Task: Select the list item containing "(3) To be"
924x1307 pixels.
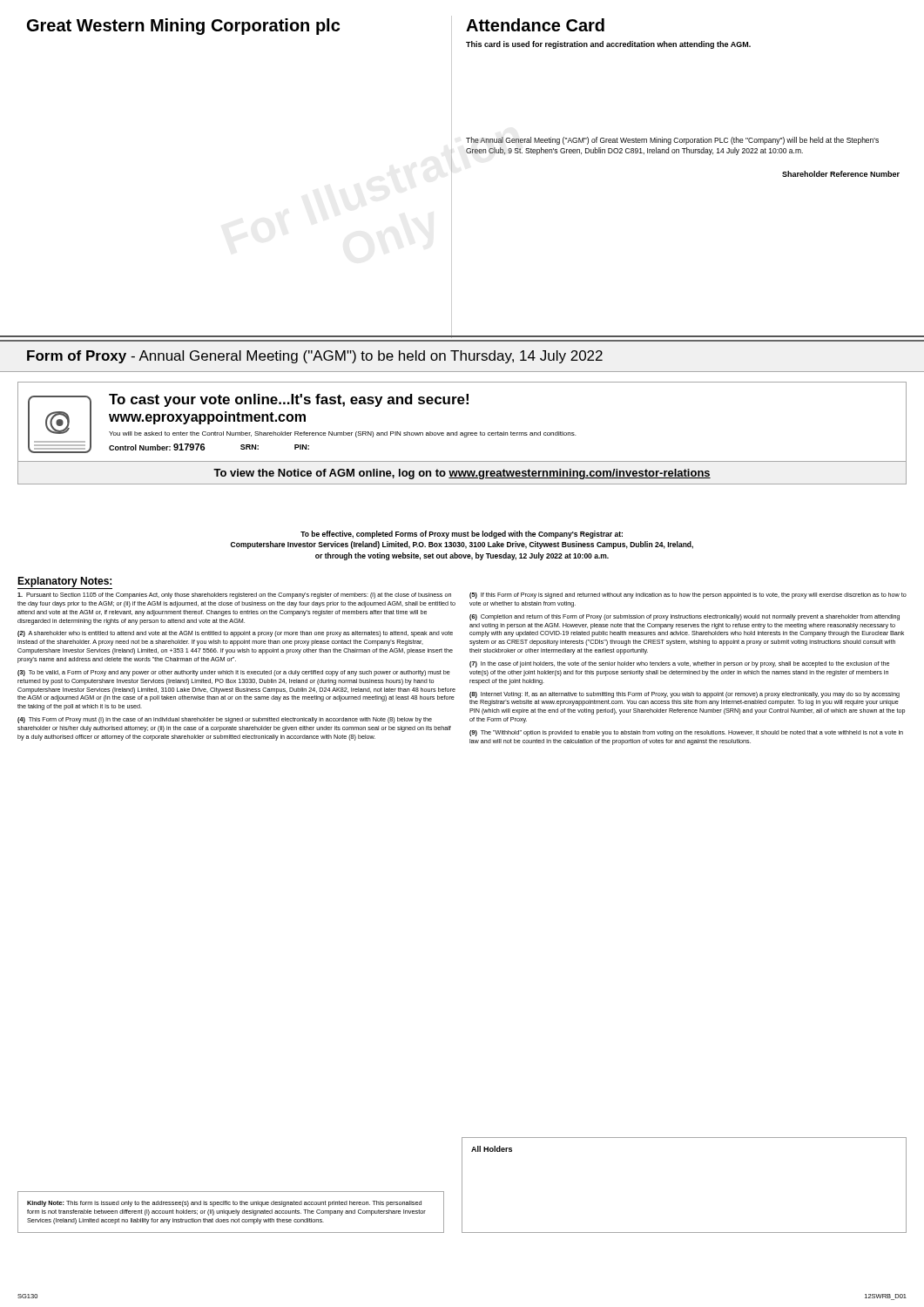Action: click(236, 689)
